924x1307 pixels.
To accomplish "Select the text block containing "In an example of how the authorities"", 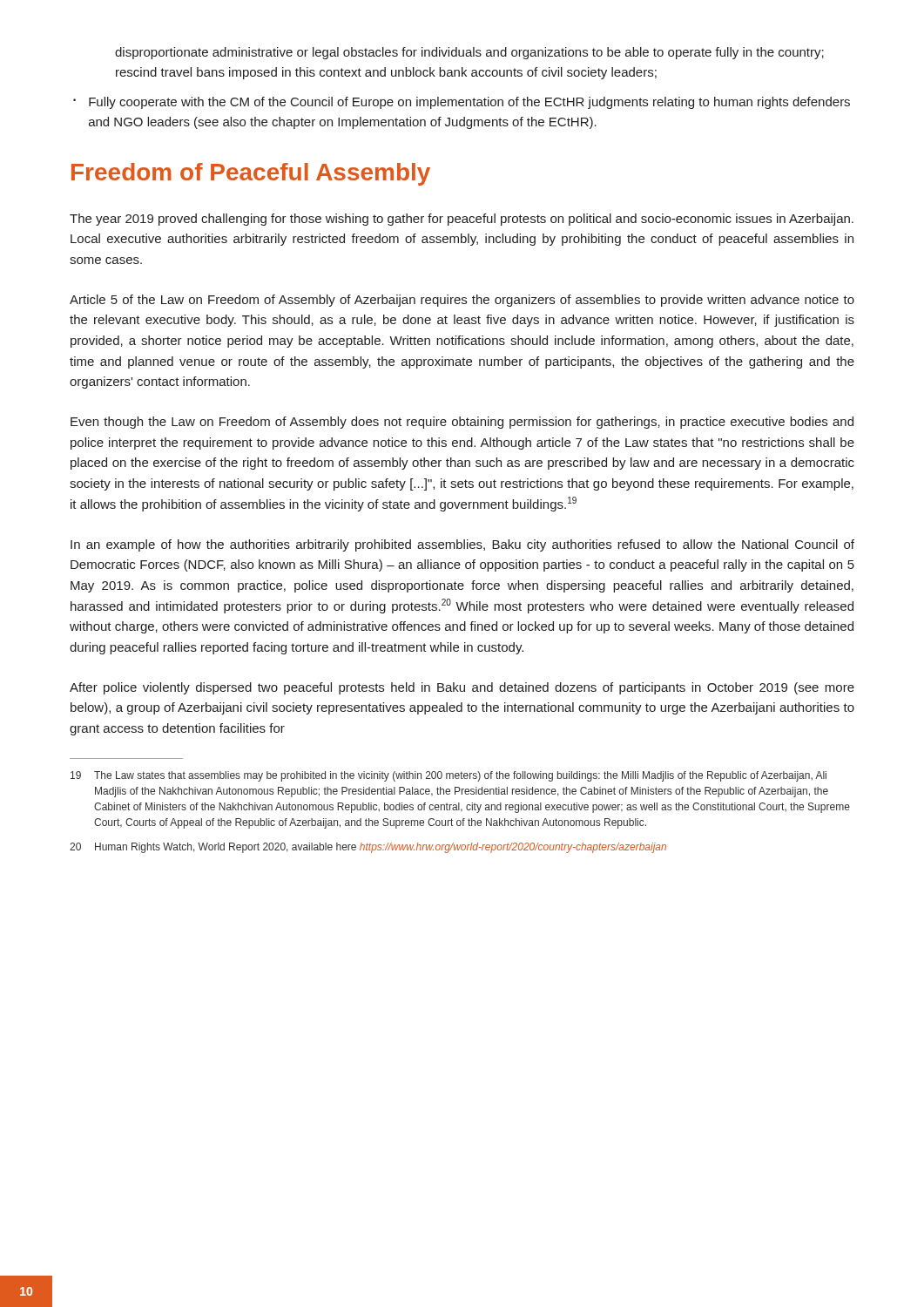I will (462, 595).
